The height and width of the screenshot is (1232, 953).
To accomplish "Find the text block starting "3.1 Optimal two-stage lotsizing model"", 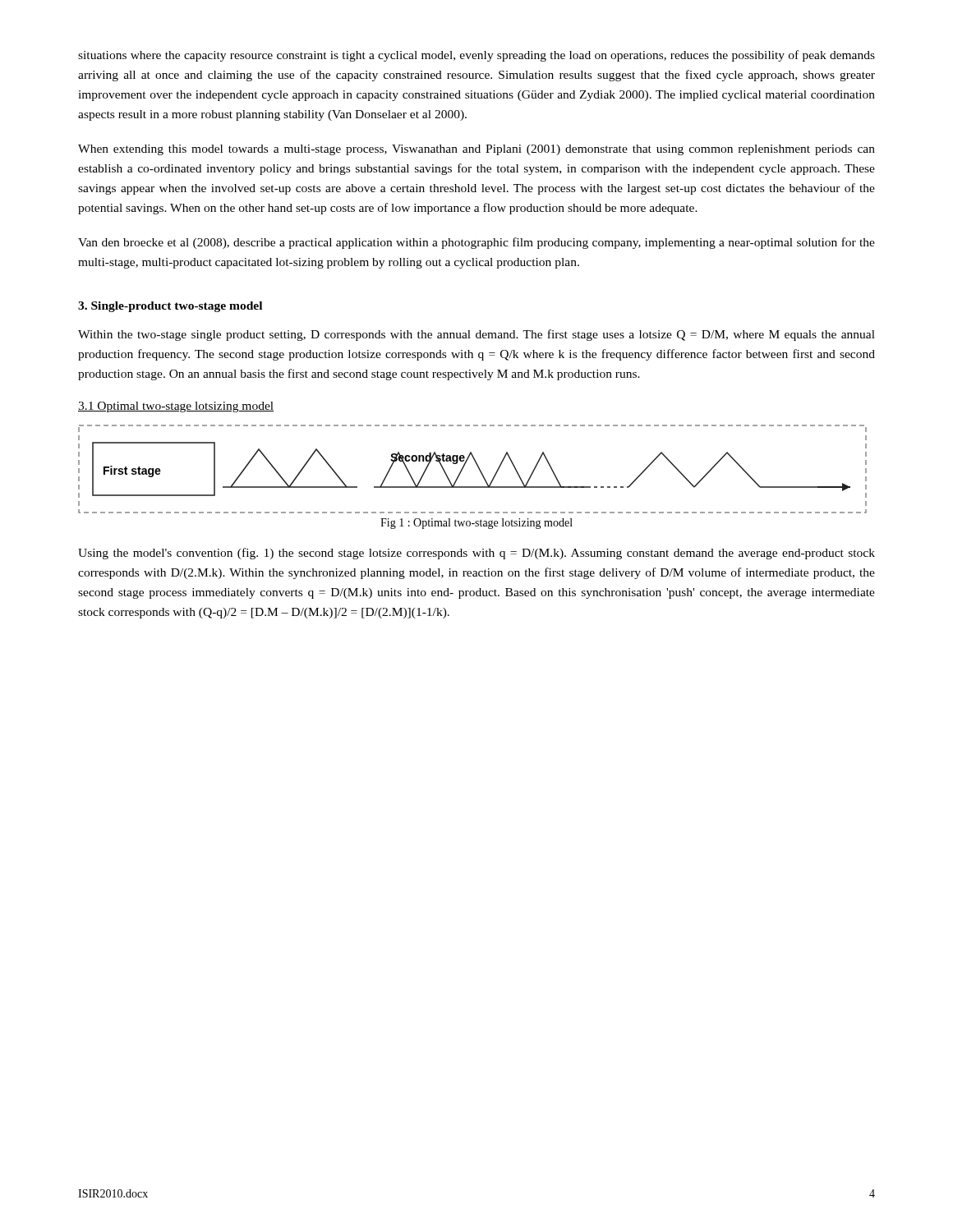I will pos(176,406).
